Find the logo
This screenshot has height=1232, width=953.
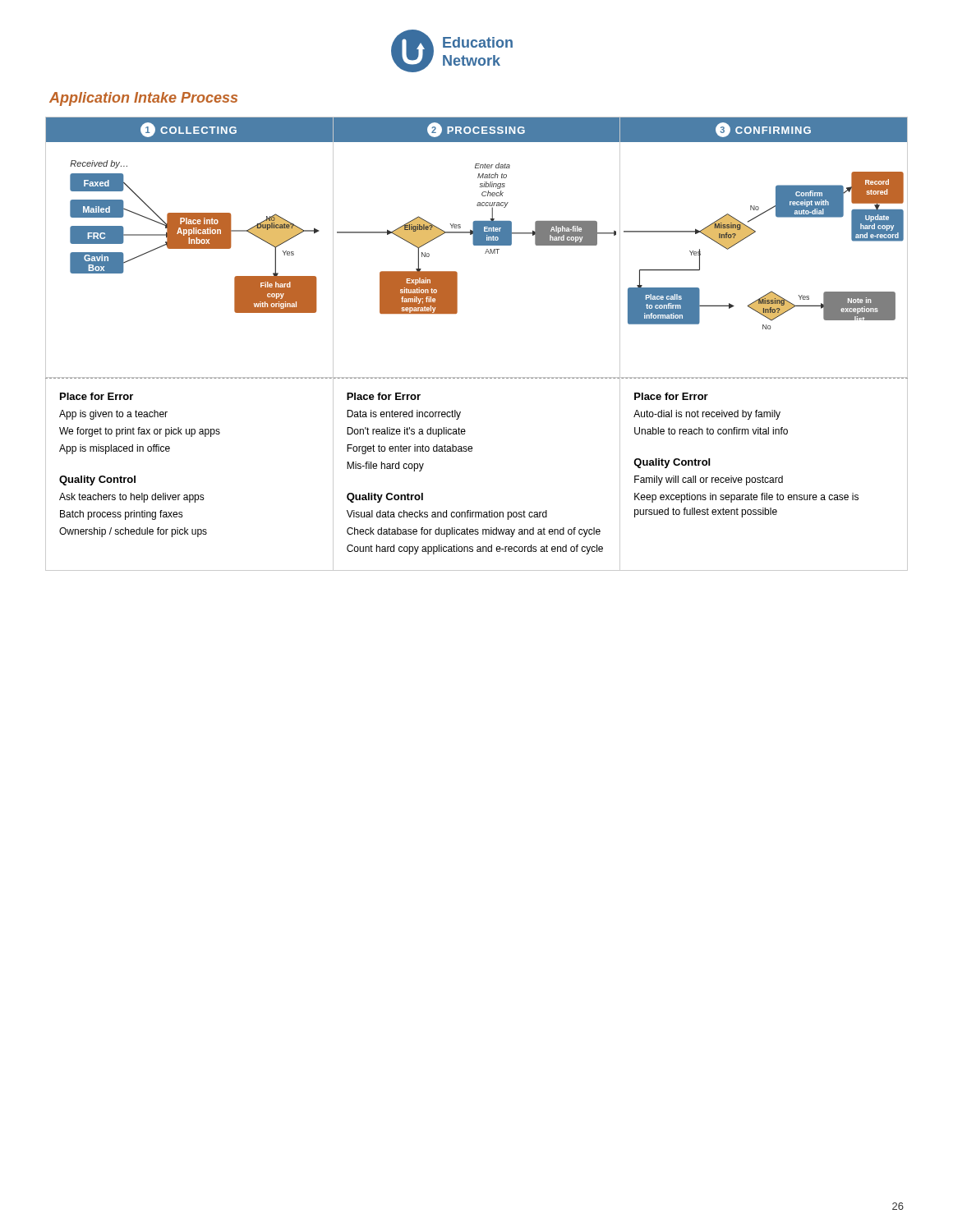476,45
